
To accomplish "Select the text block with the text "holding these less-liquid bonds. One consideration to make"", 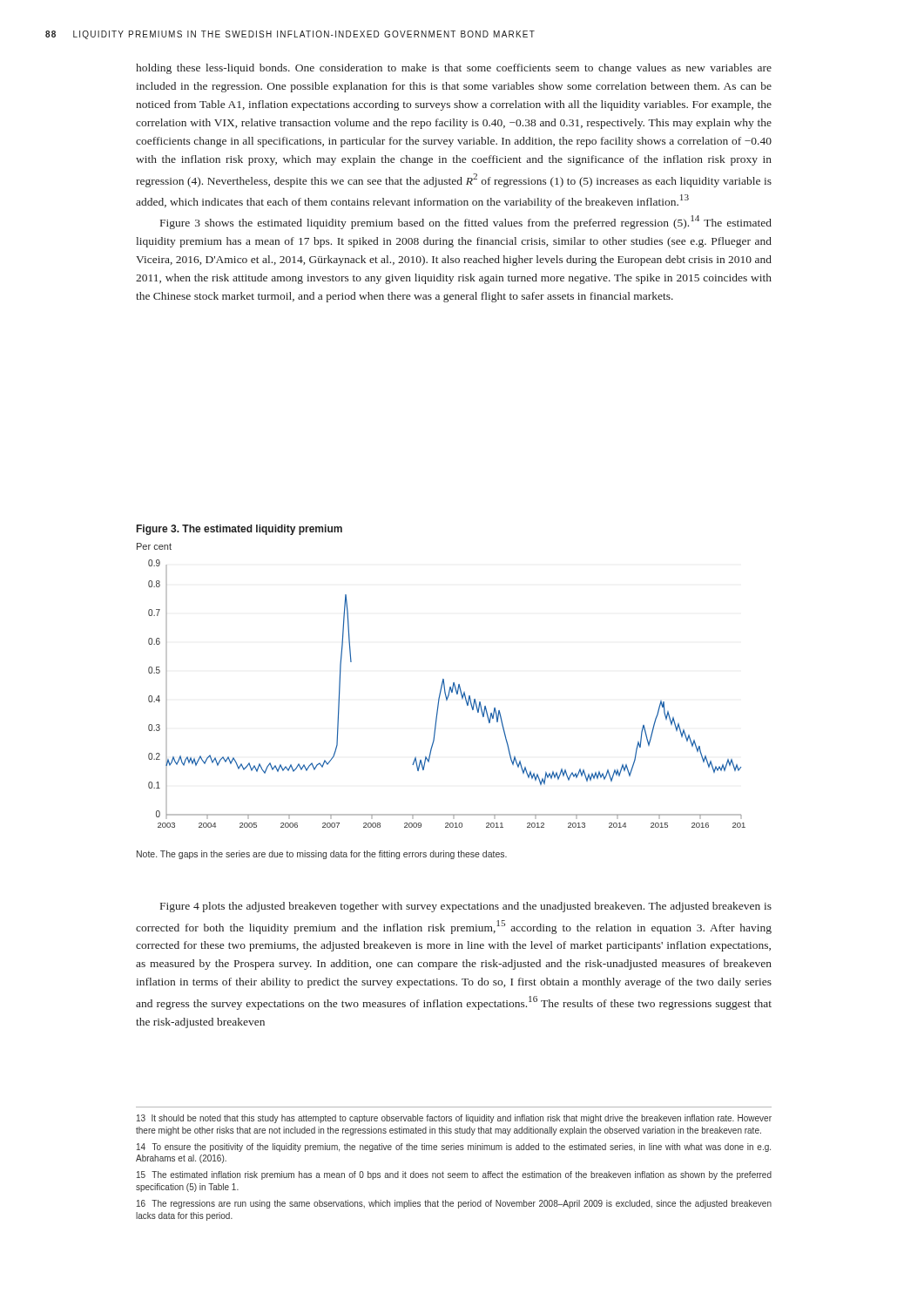I will [454, 182].
